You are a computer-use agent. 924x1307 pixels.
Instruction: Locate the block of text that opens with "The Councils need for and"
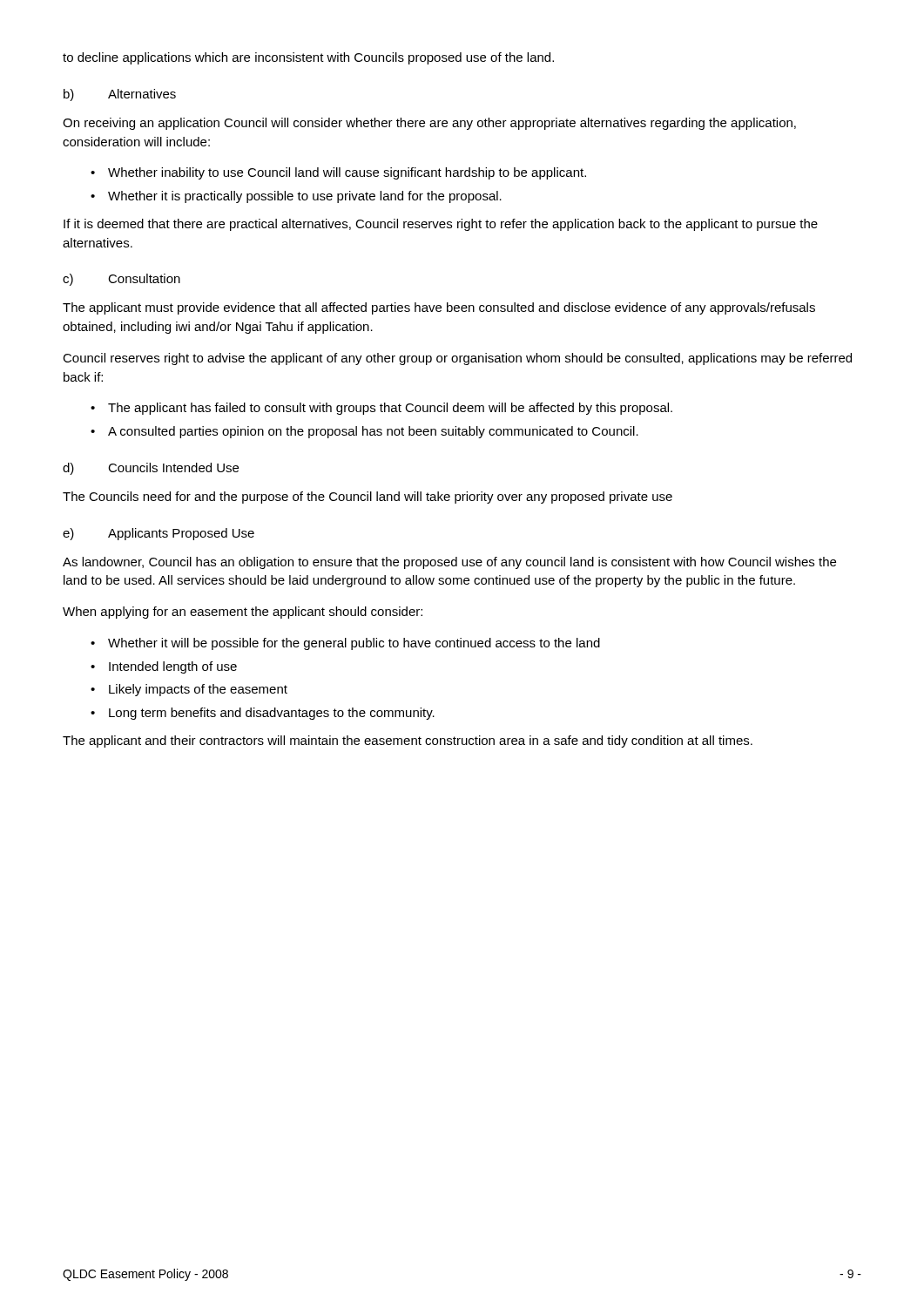click(x=368, y=496)
